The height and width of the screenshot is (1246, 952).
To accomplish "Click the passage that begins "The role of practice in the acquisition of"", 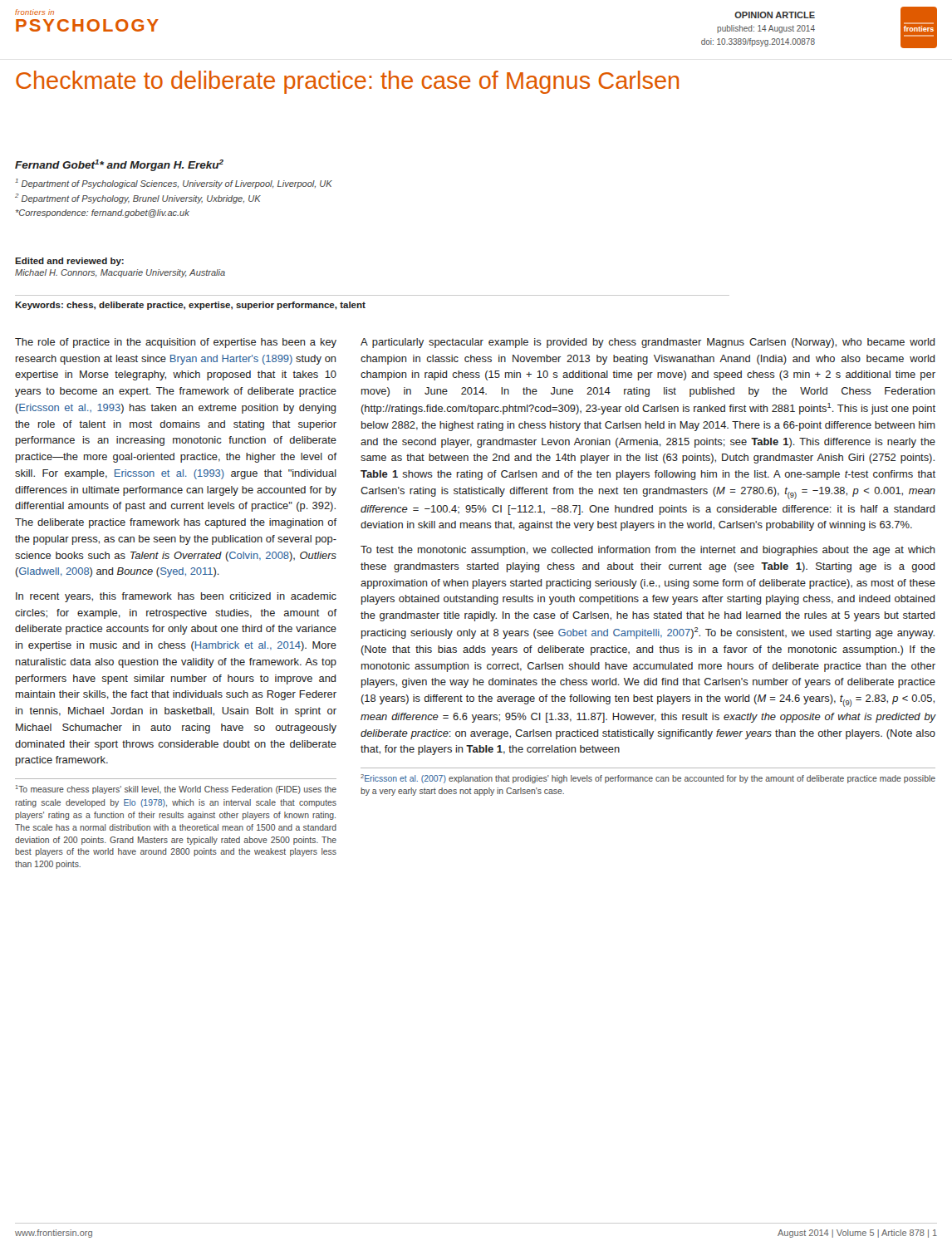I will [176, 603].
